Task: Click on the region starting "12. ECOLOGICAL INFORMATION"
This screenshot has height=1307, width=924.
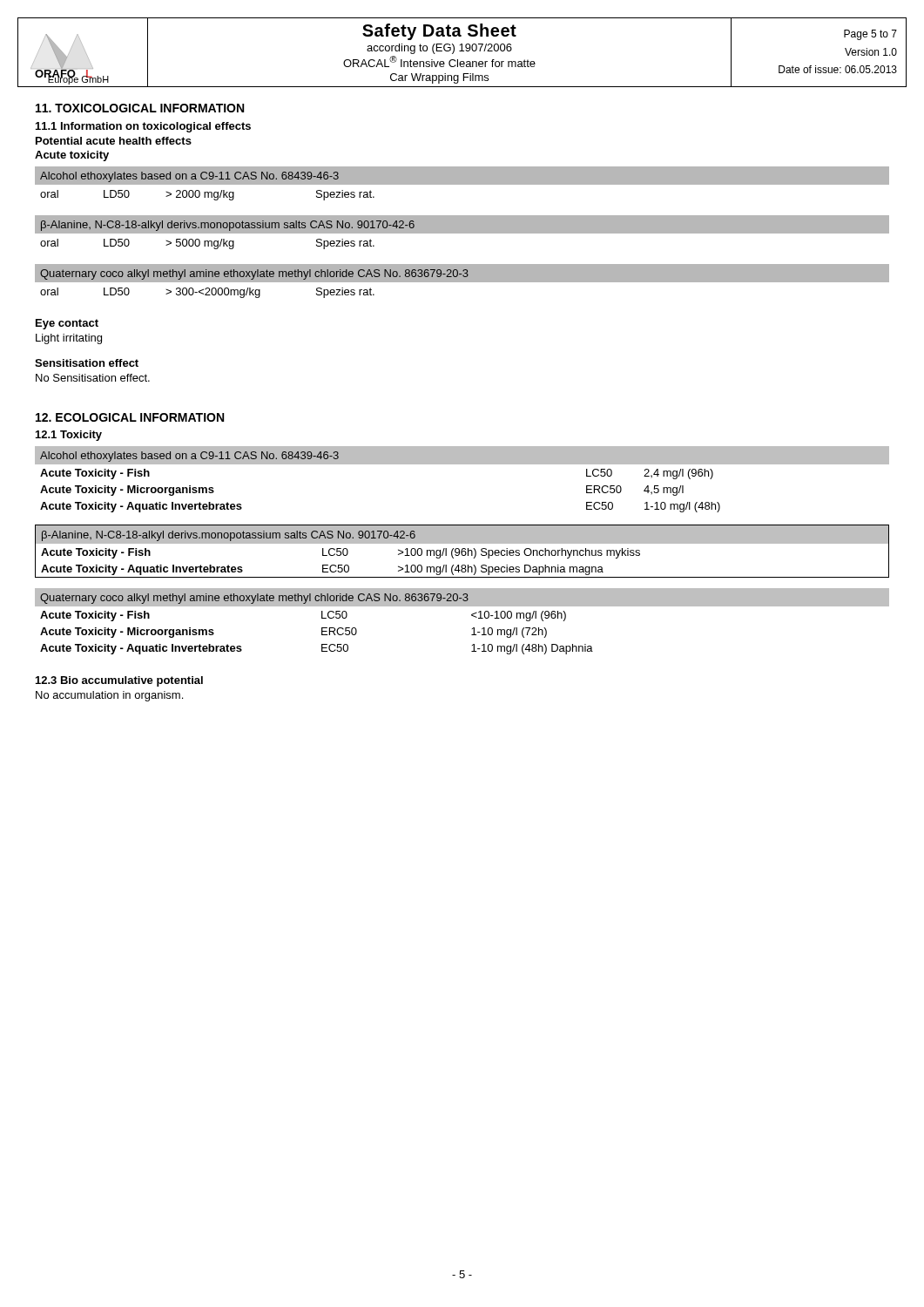Action: tap(130, 417)
